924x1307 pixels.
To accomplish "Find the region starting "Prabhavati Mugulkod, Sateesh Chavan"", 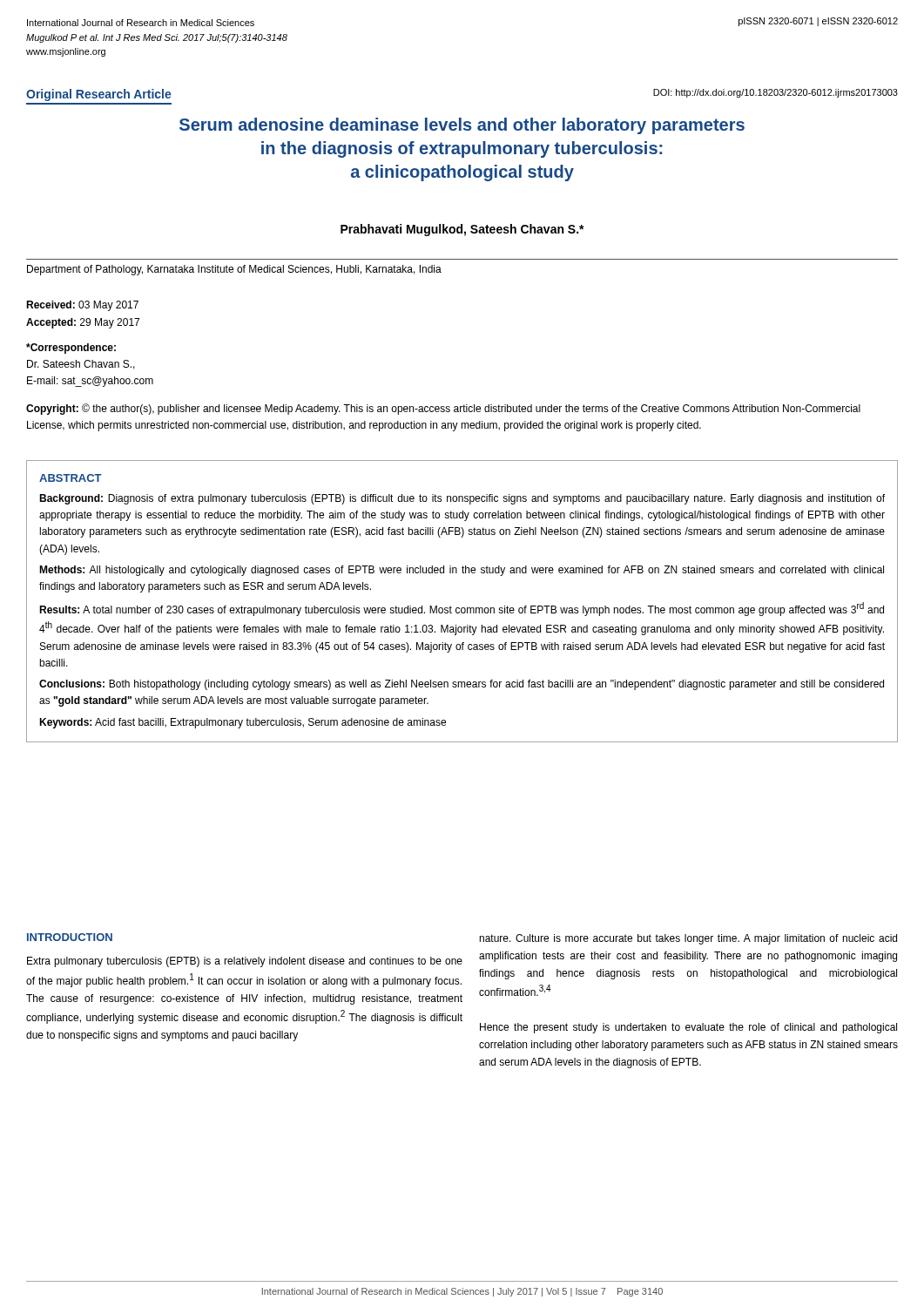I will pos(462,229).
